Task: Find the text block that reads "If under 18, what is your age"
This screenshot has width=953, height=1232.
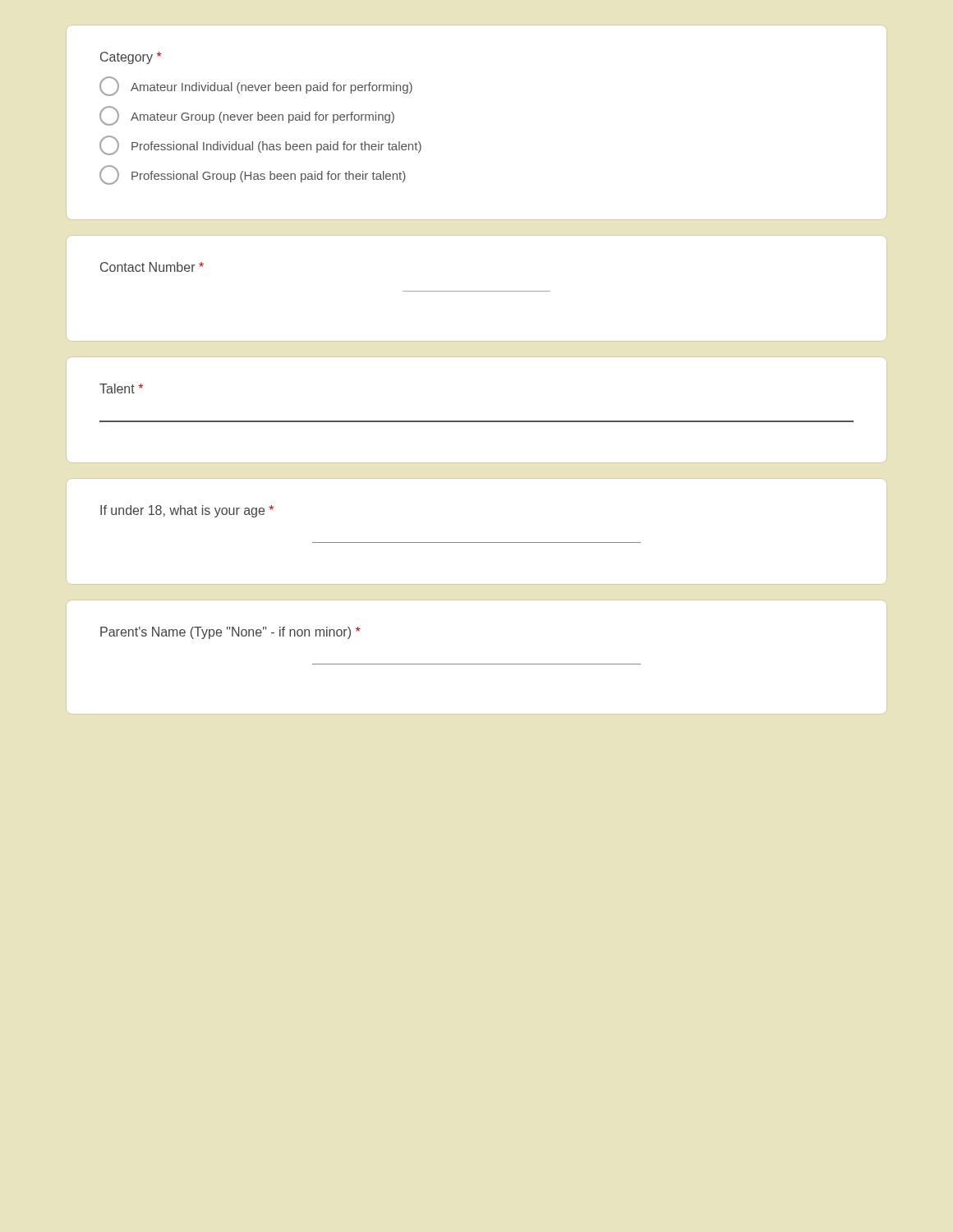Action: (187, 510)
